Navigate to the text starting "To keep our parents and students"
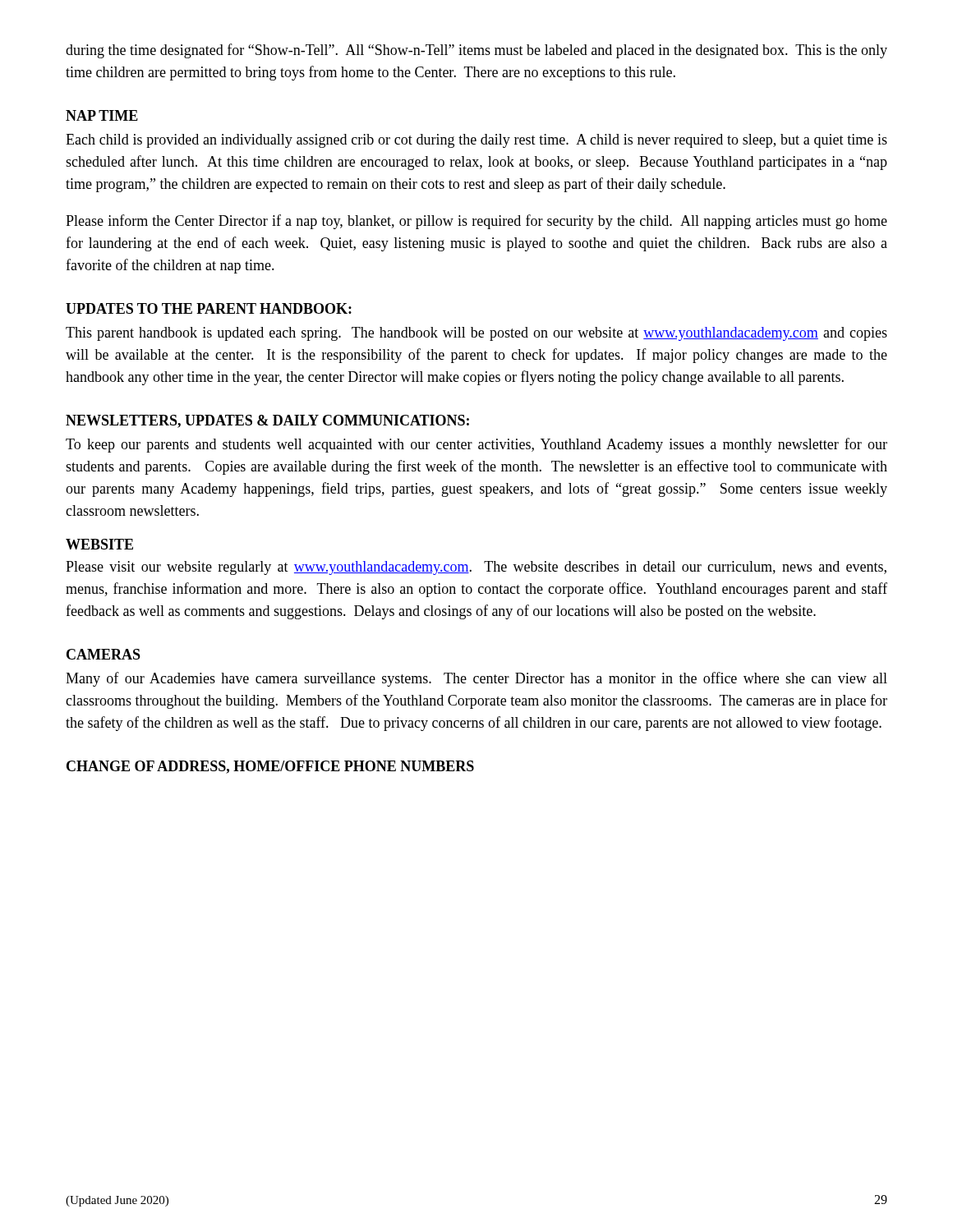Viewport: 953px width, 1232px height. pos(476,478)
